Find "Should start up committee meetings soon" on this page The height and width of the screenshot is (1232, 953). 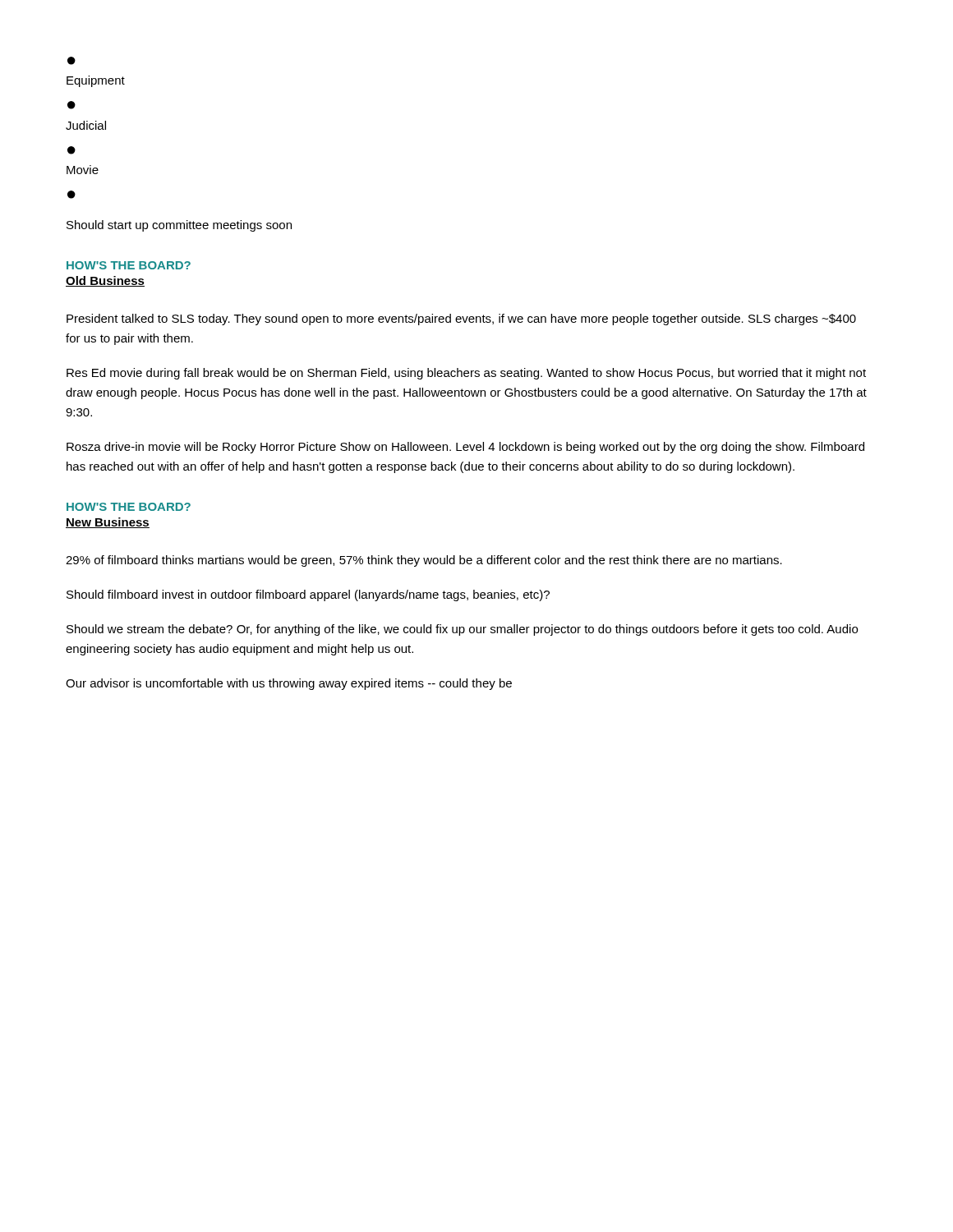[179, 224]
